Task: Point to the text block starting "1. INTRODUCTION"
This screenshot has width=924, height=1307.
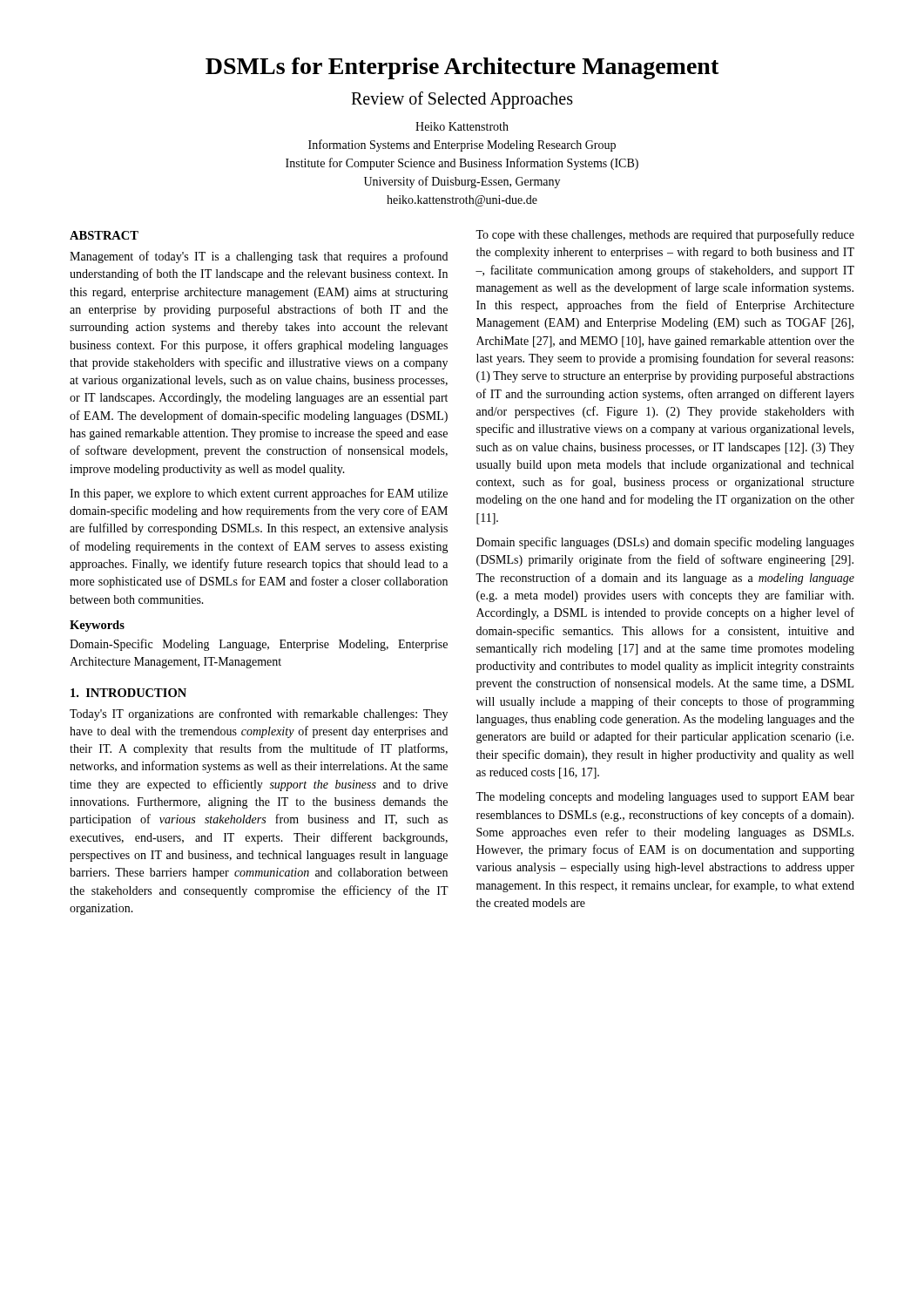Action: click(128, 692)
